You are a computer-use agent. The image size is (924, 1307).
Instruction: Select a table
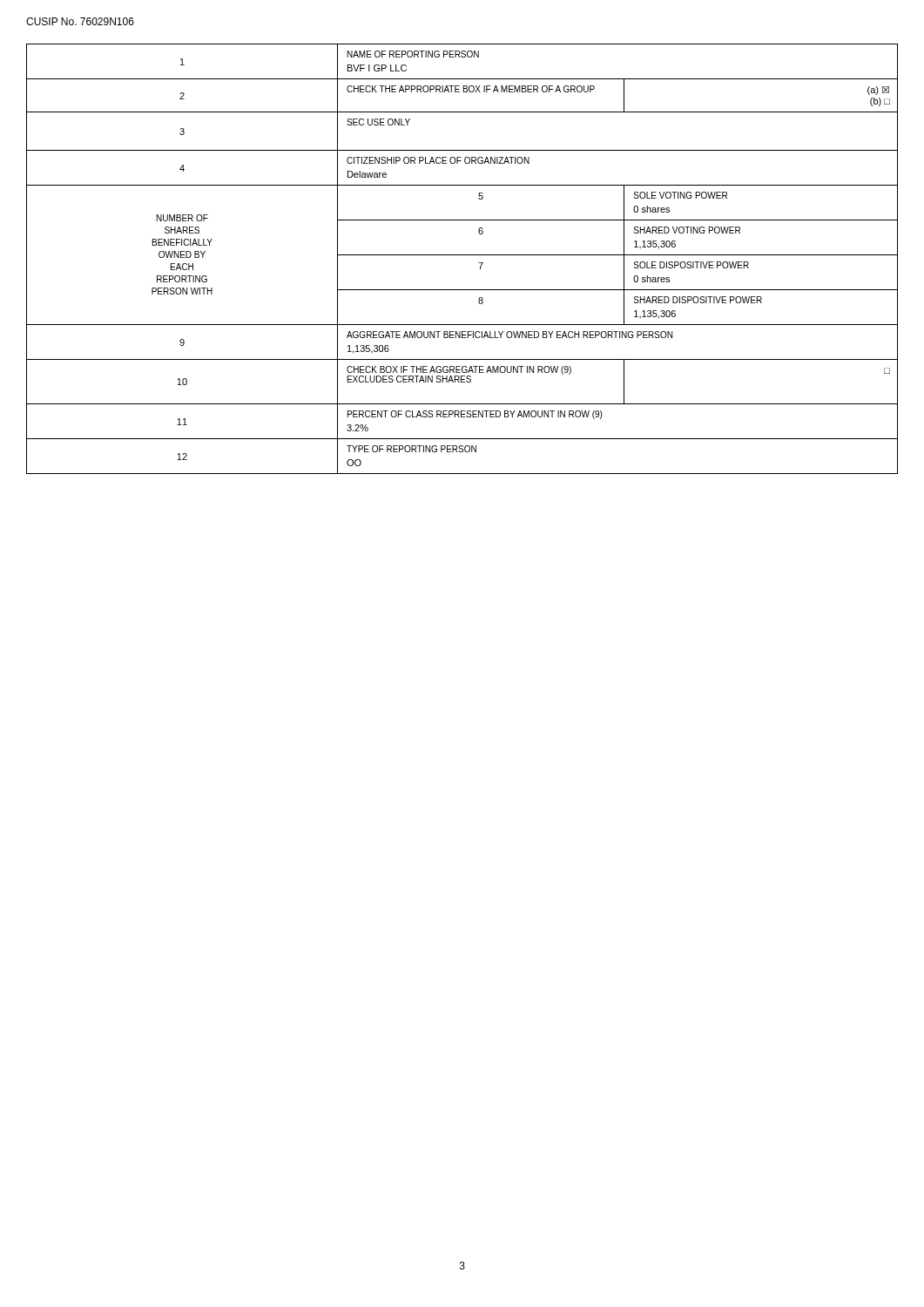coord(462,259)
